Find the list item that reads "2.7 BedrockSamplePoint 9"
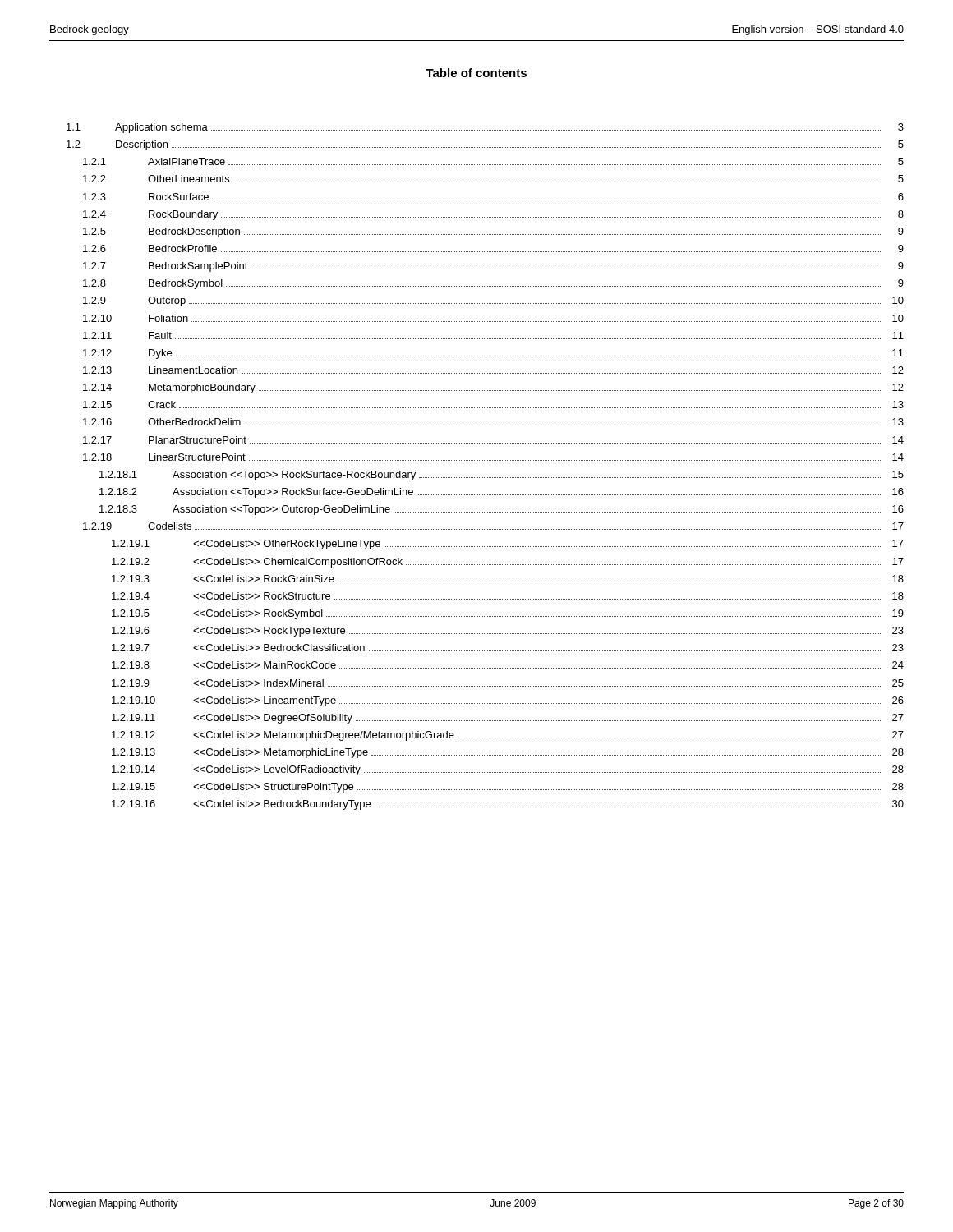Image resolution: width=953 pixels, height=1232 pixels. click(485, 266)
